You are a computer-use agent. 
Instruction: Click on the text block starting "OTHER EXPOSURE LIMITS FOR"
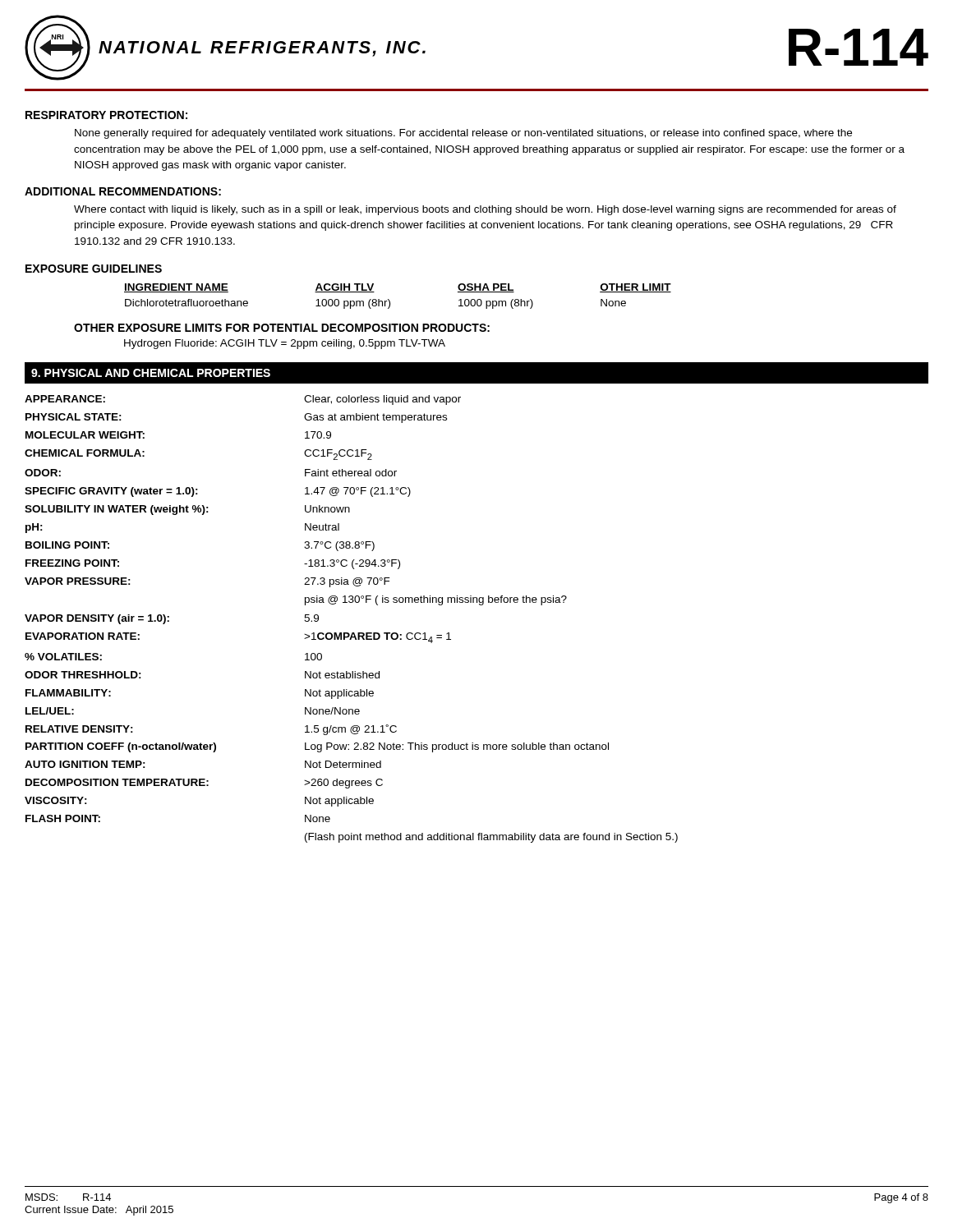(x=282, y=328)
